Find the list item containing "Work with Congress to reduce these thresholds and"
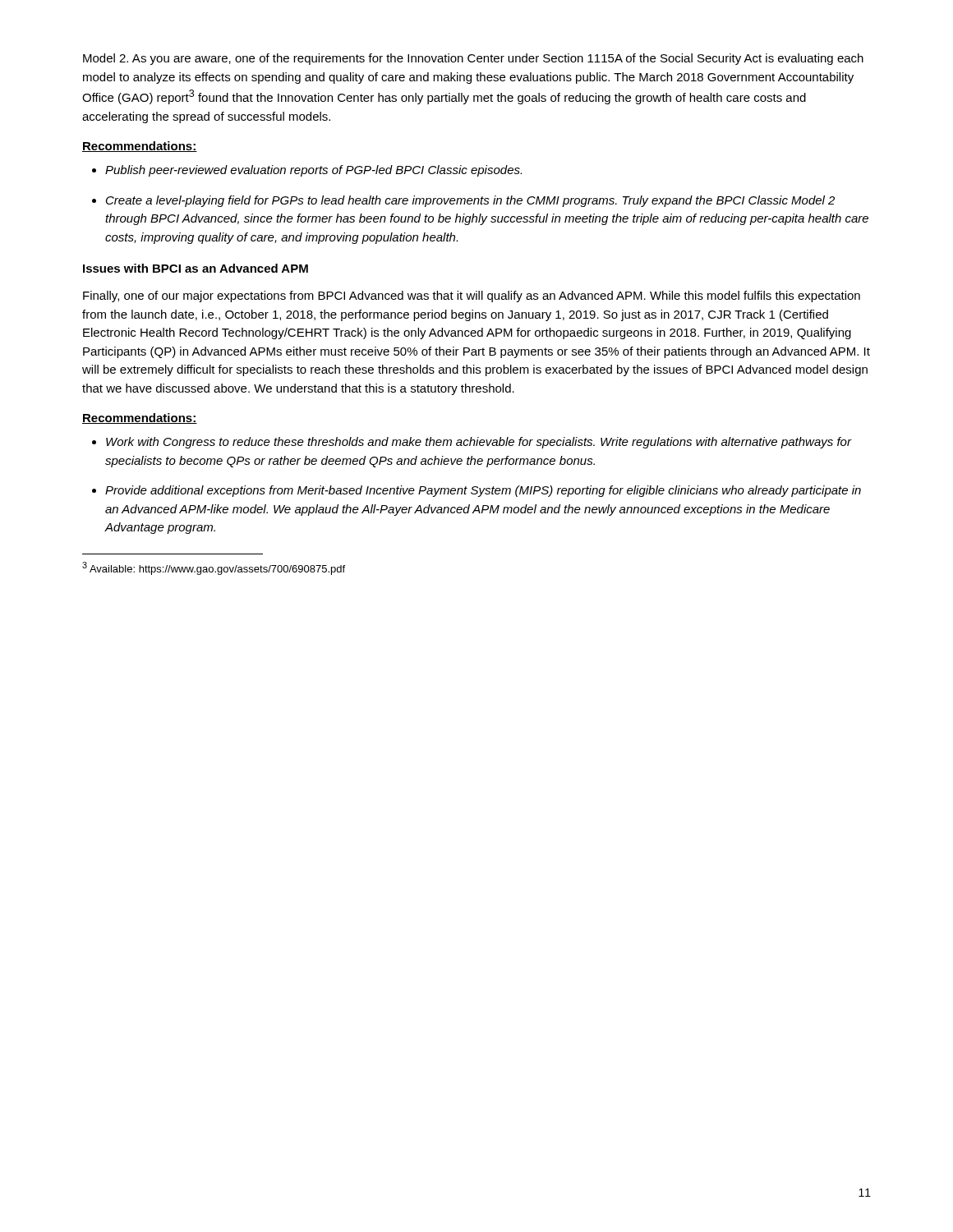 (x=476, y=451)
